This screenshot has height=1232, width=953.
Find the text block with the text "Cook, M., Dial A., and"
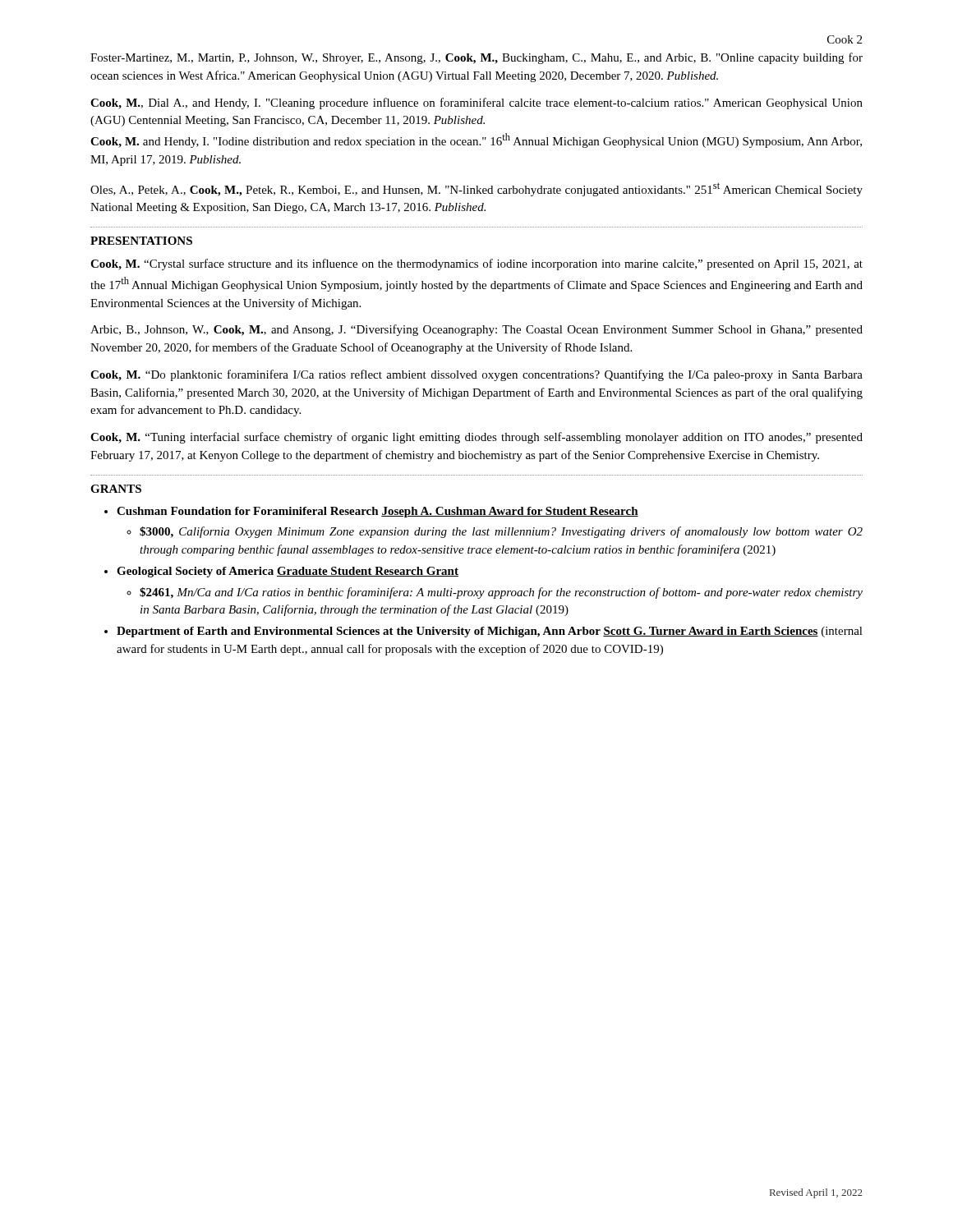pyautogui.click(x=476, y=131)
